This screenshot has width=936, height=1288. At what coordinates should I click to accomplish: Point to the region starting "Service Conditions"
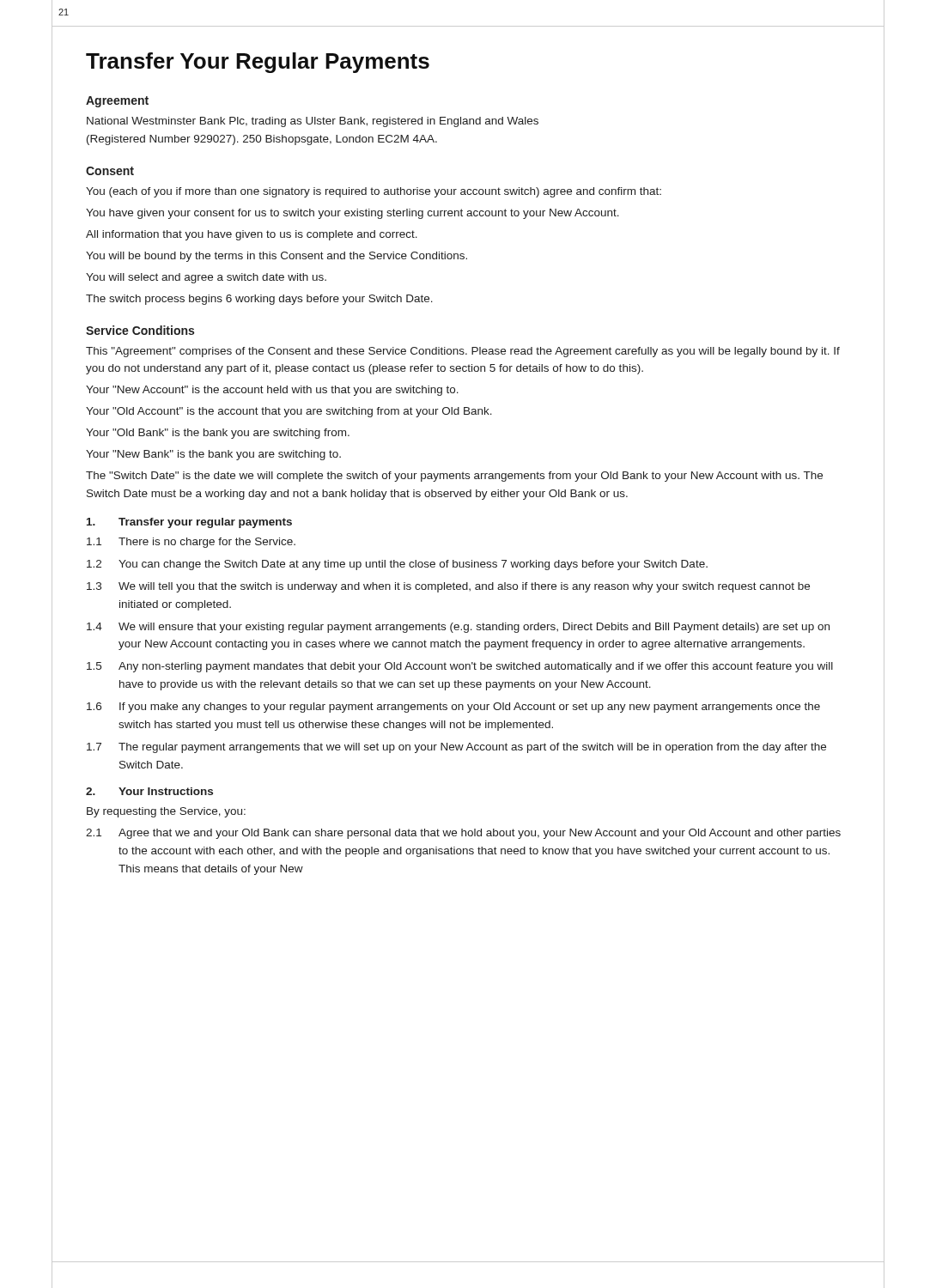pos(140,330)
